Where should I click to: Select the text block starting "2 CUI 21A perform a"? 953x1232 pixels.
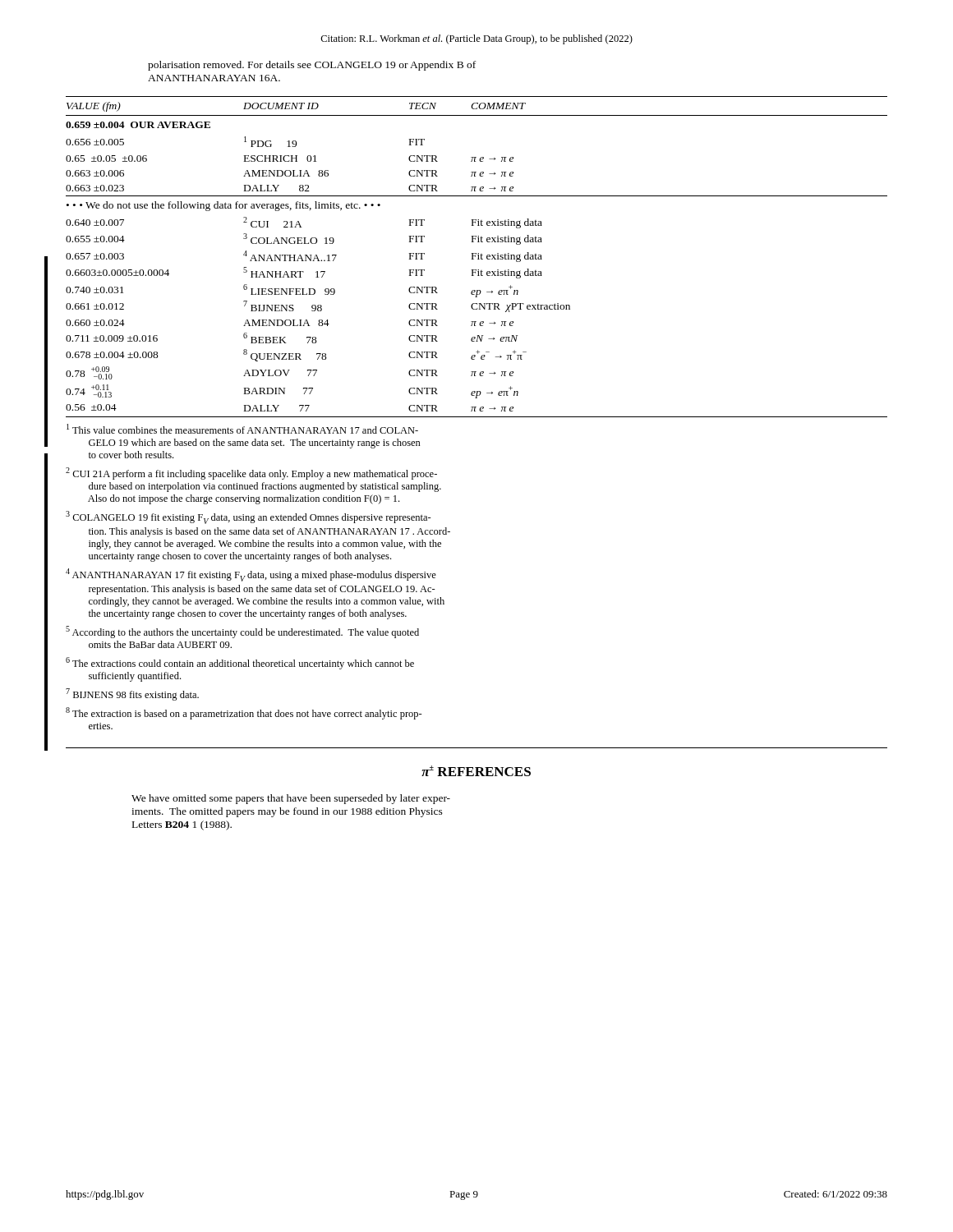click(x=254, y=485)
